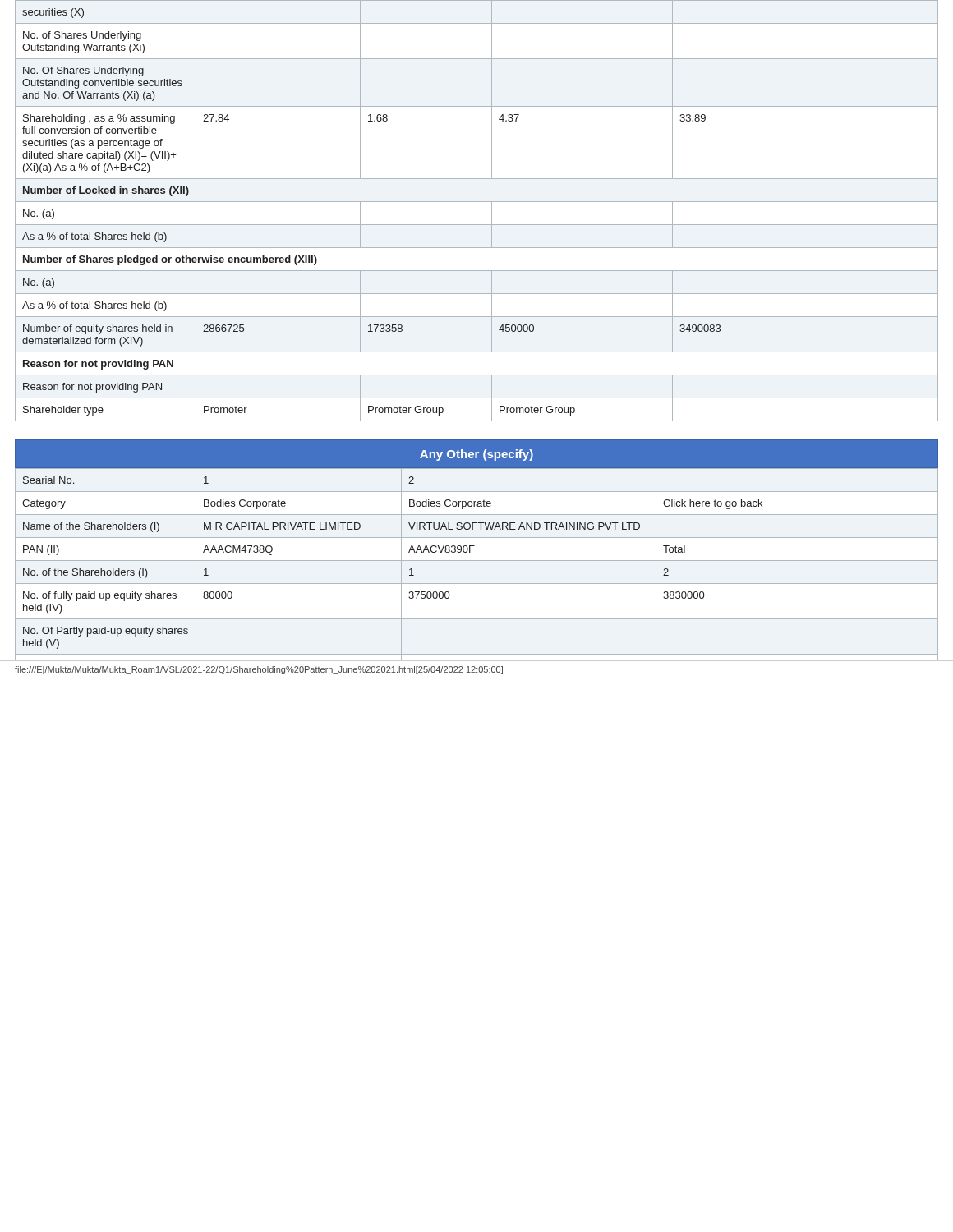Viewport: 953px width, 1232px height.
Task: Select the table that reads "No. (a)"
Action: coord(476,211)
